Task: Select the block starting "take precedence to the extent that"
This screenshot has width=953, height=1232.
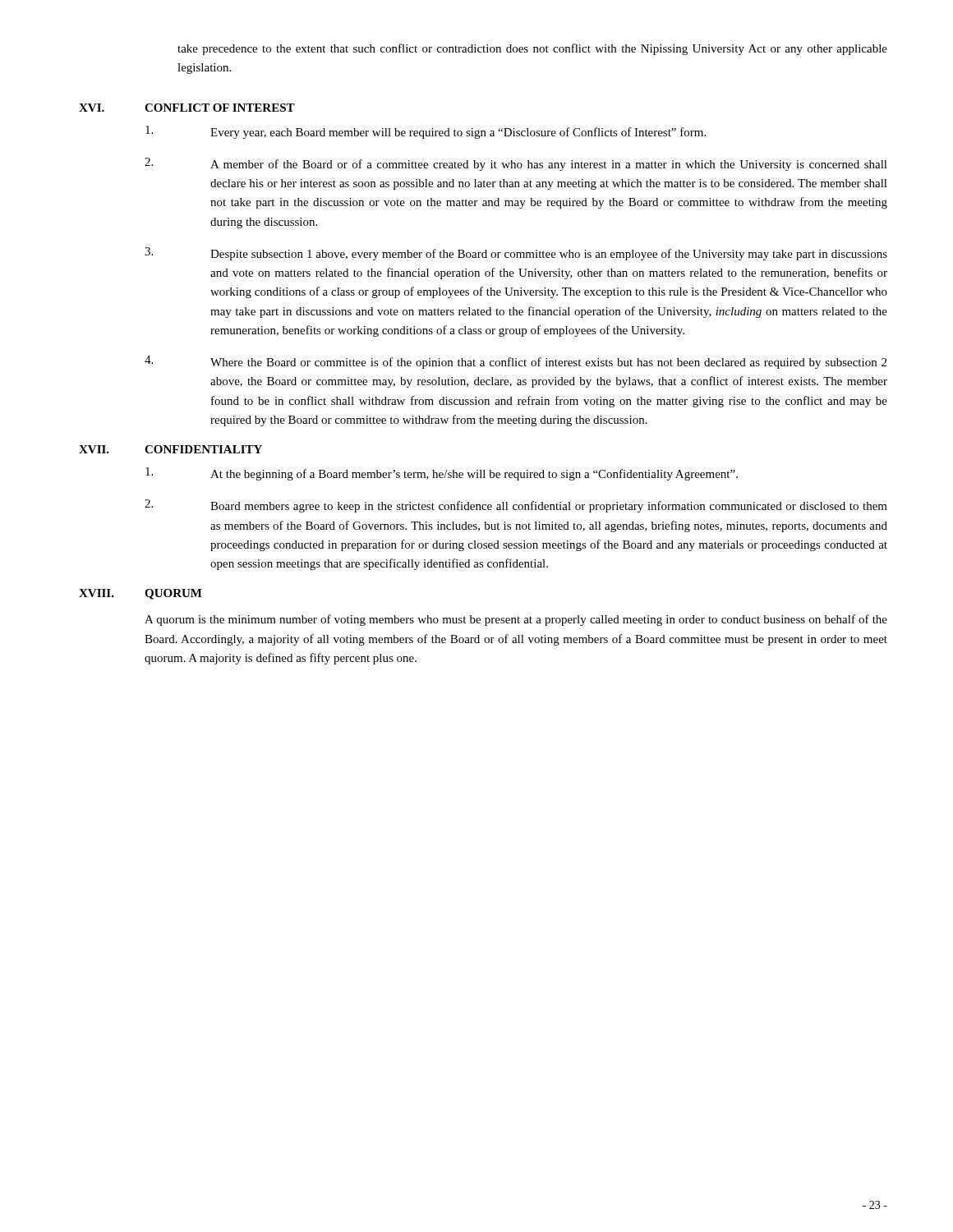Action: point(532,58)
